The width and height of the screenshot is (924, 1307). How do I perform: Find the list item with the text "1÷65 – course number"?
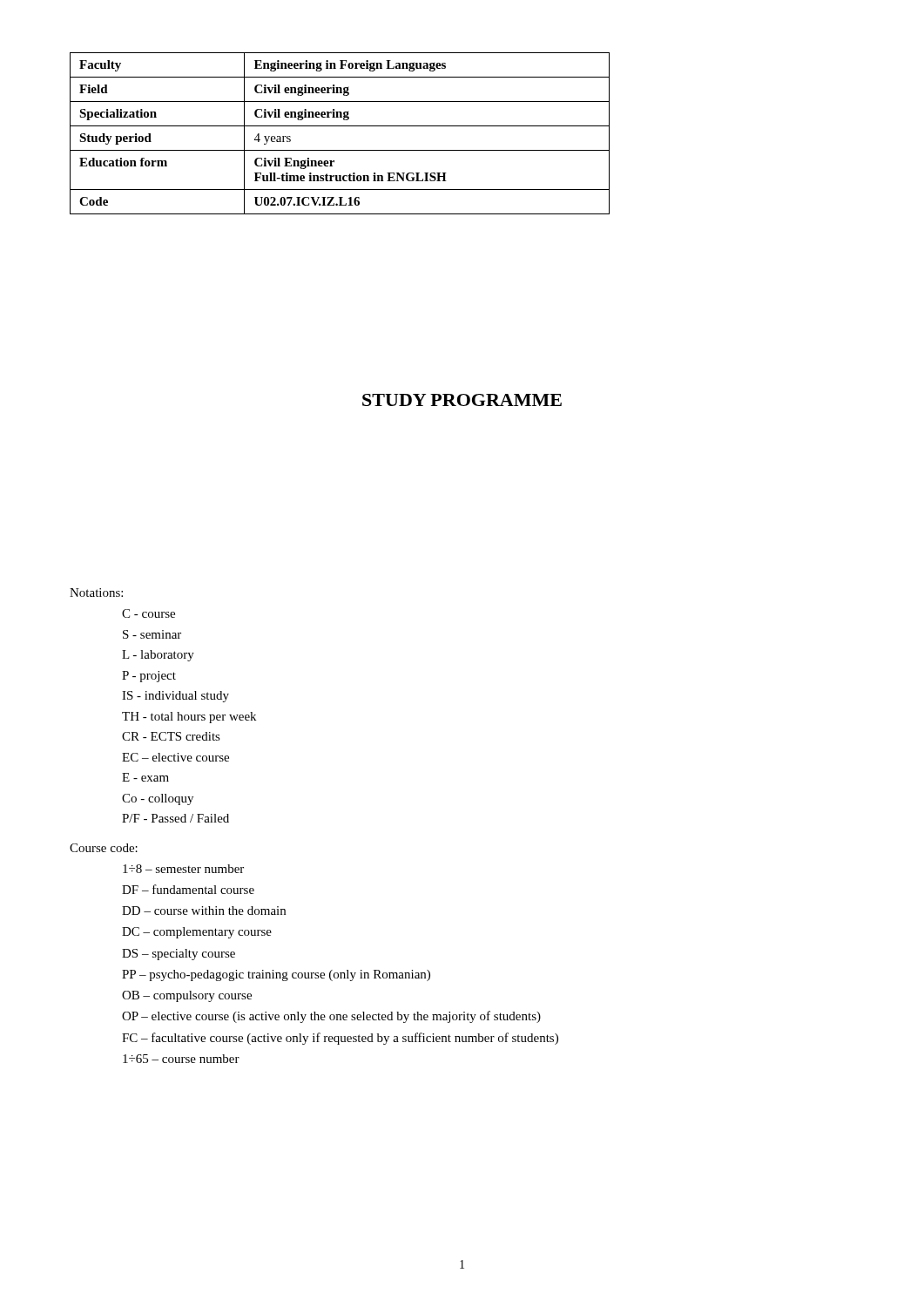pos(181,1058)
